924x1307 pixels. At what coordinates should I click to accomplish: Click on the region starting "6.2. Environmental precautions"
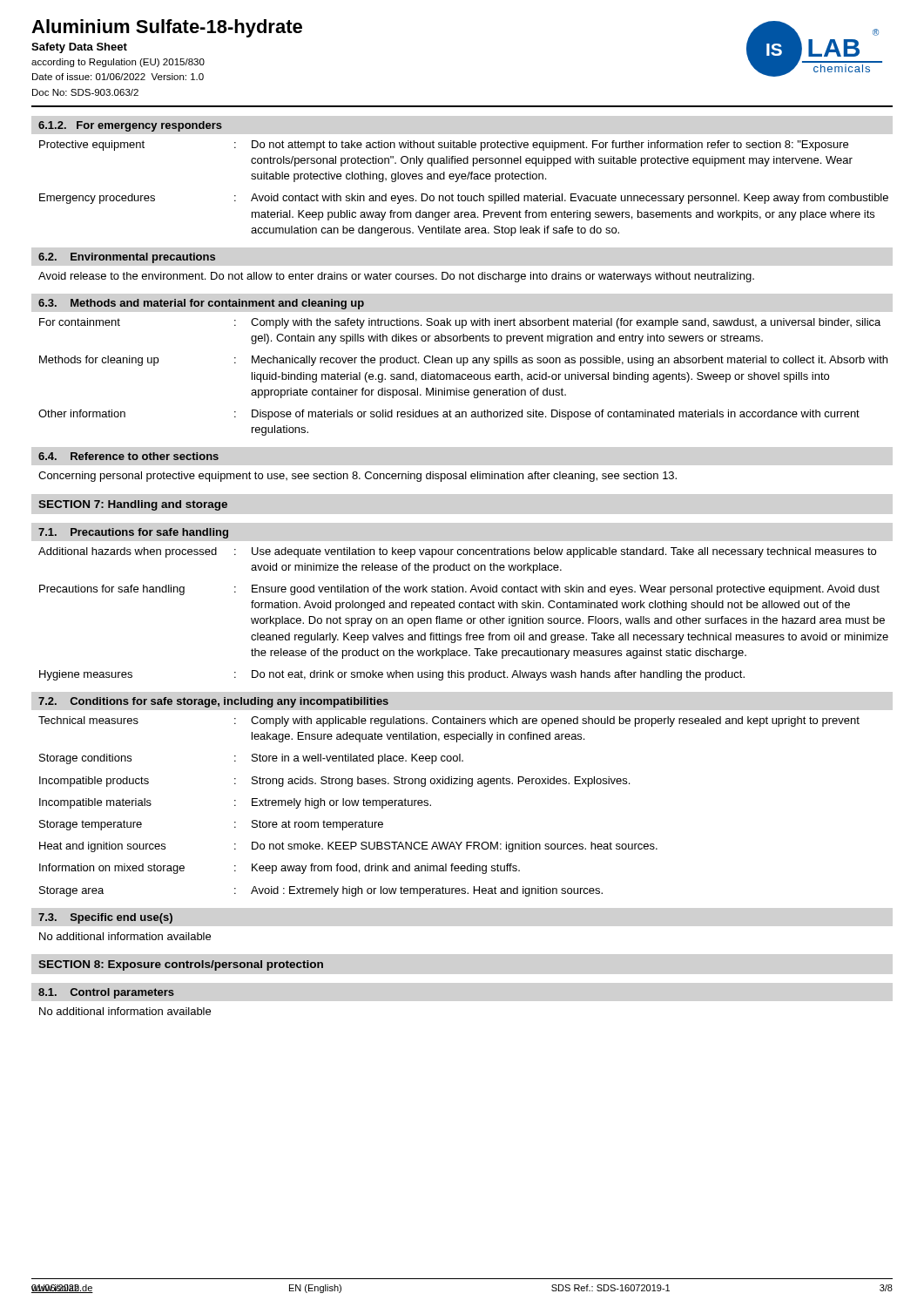point(127,256)
